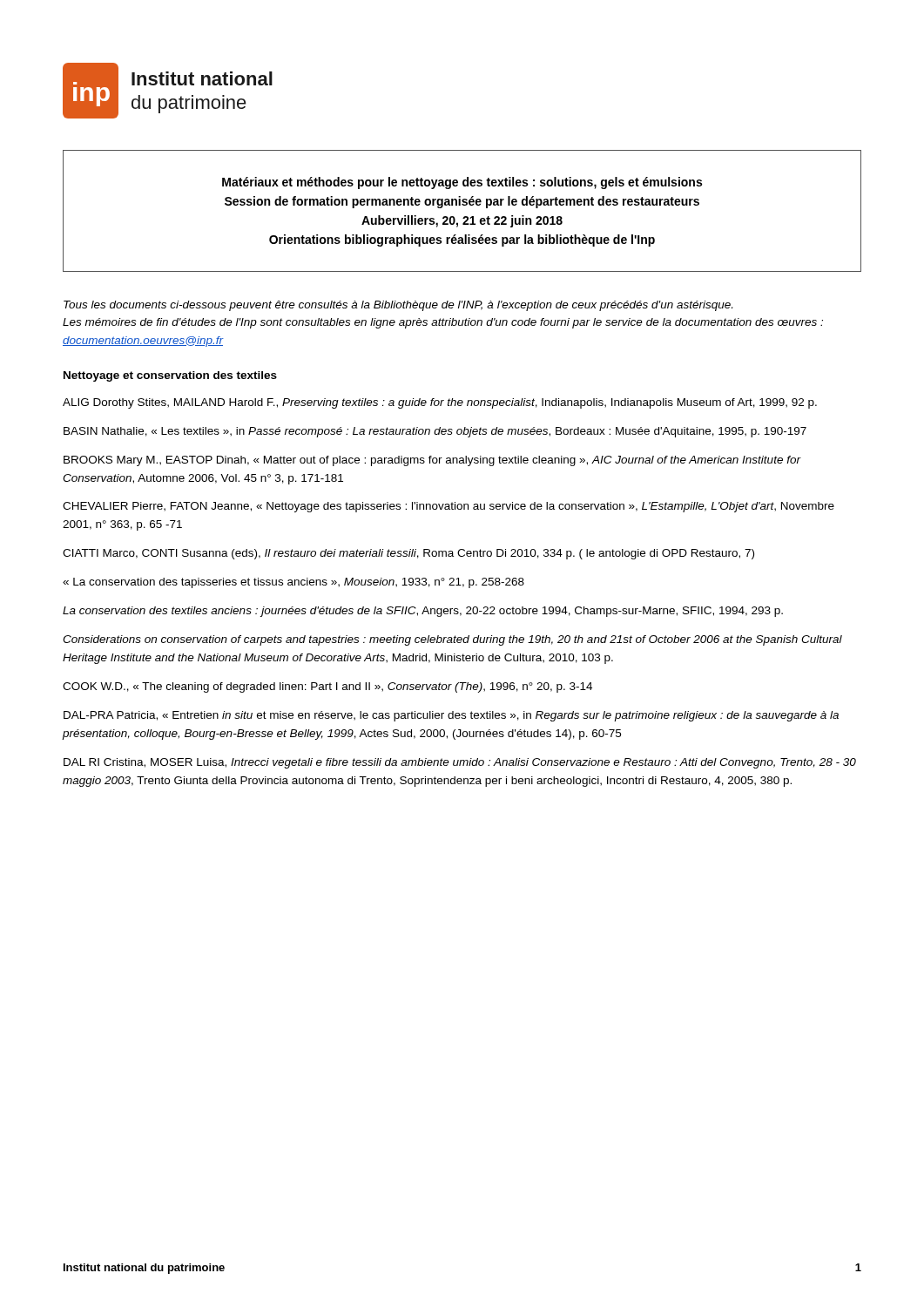Where is the passage that starts "BROOKS Mary M.,"?
This screenshot has width=924, height=1307.
(432, 468)
